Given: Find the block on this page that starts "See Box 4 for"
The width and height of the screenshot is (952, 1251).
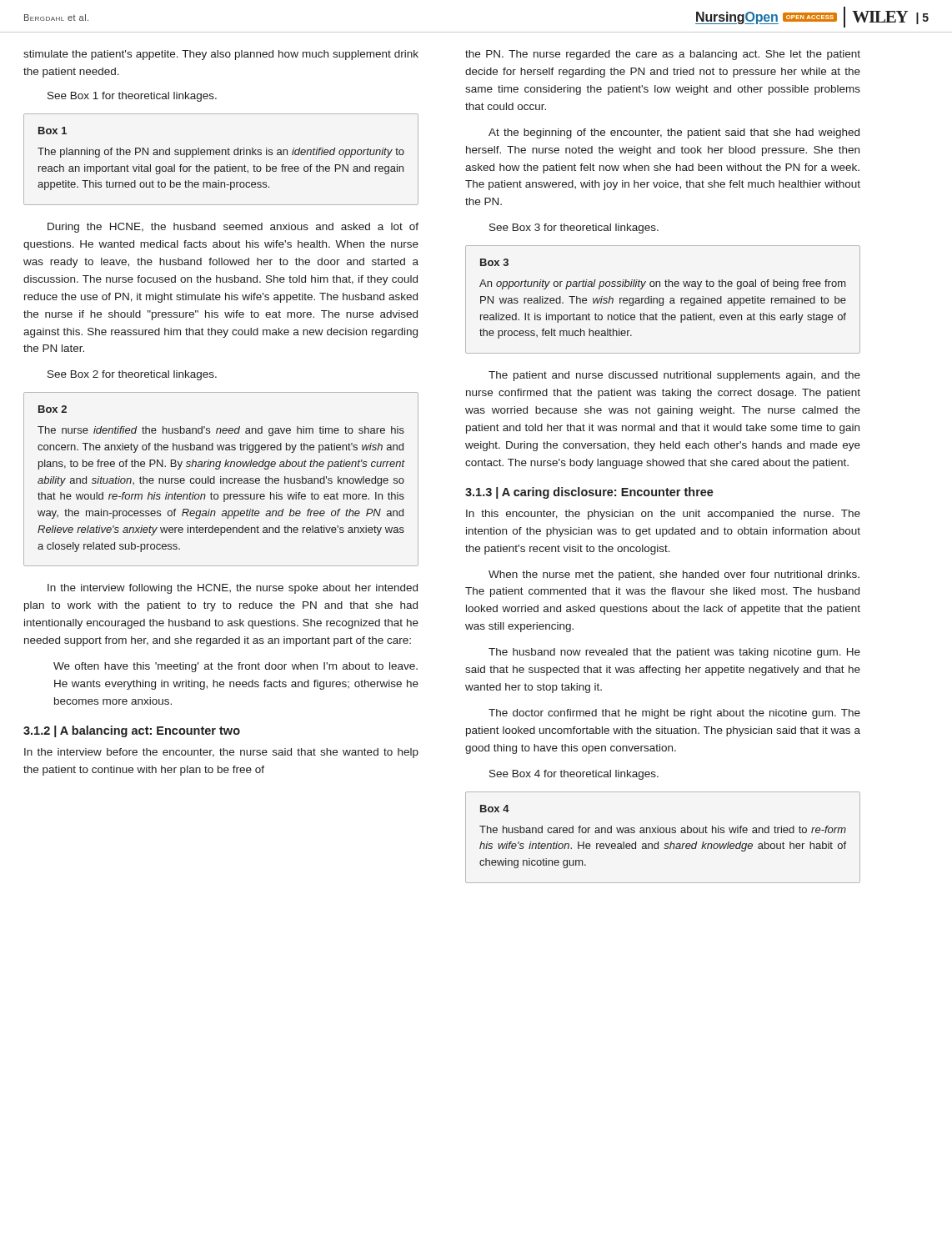Looking at the screenshot, I should coord(574,773).
